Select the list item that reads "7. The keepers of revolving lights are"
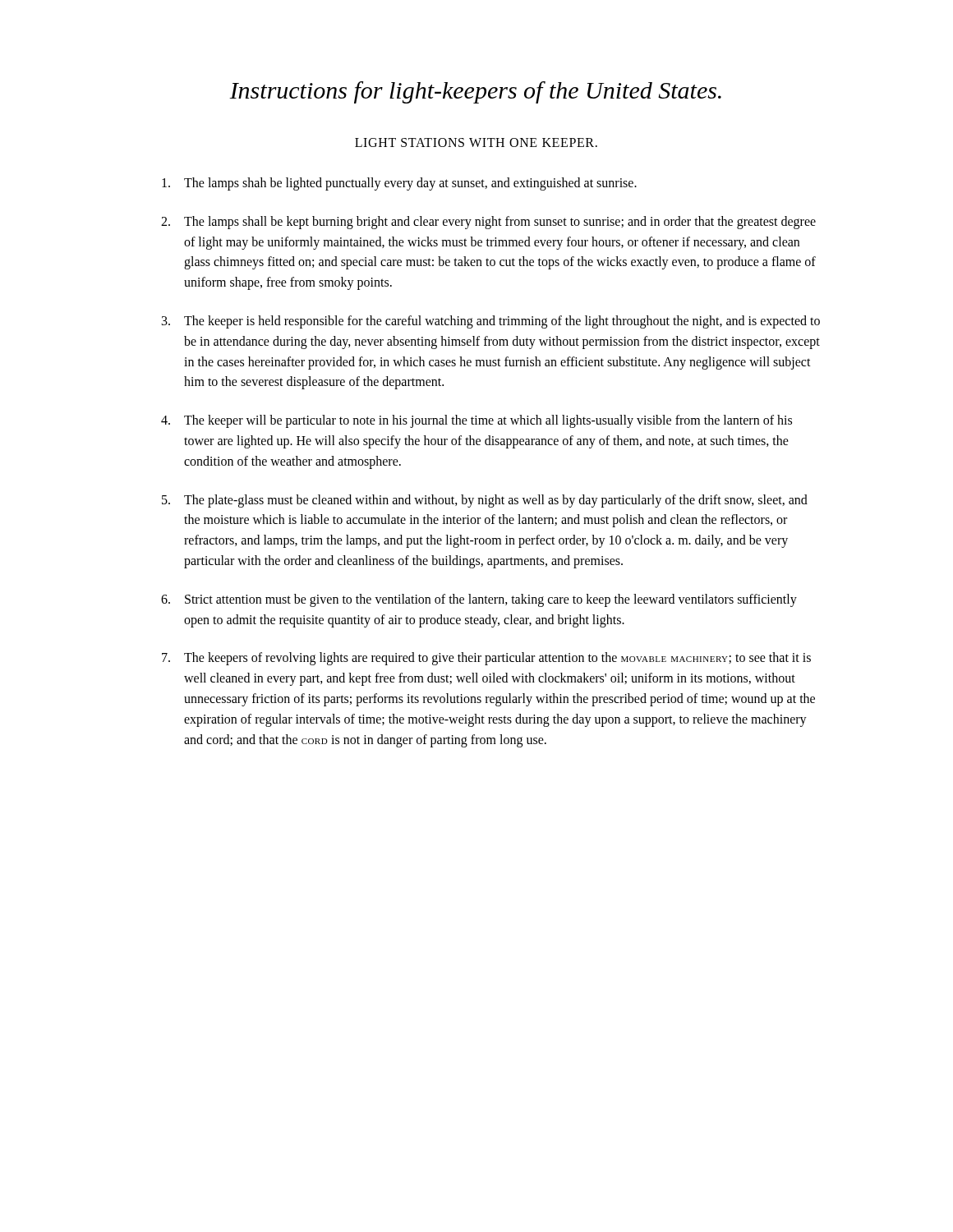 pyautogui.click(x=476, y=699)
